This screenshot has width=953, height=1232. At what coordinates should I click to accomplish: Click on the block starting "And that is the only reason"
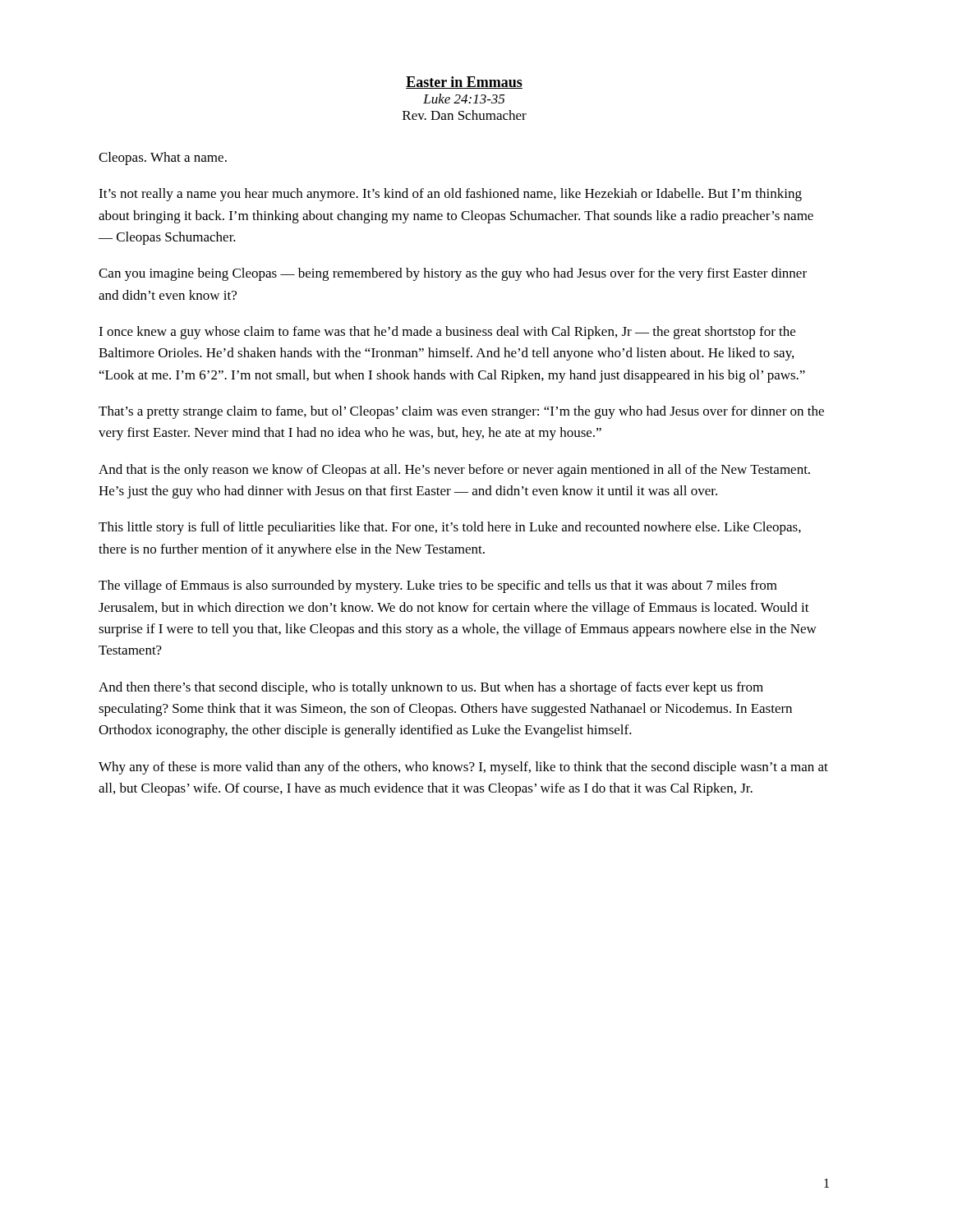455,480
